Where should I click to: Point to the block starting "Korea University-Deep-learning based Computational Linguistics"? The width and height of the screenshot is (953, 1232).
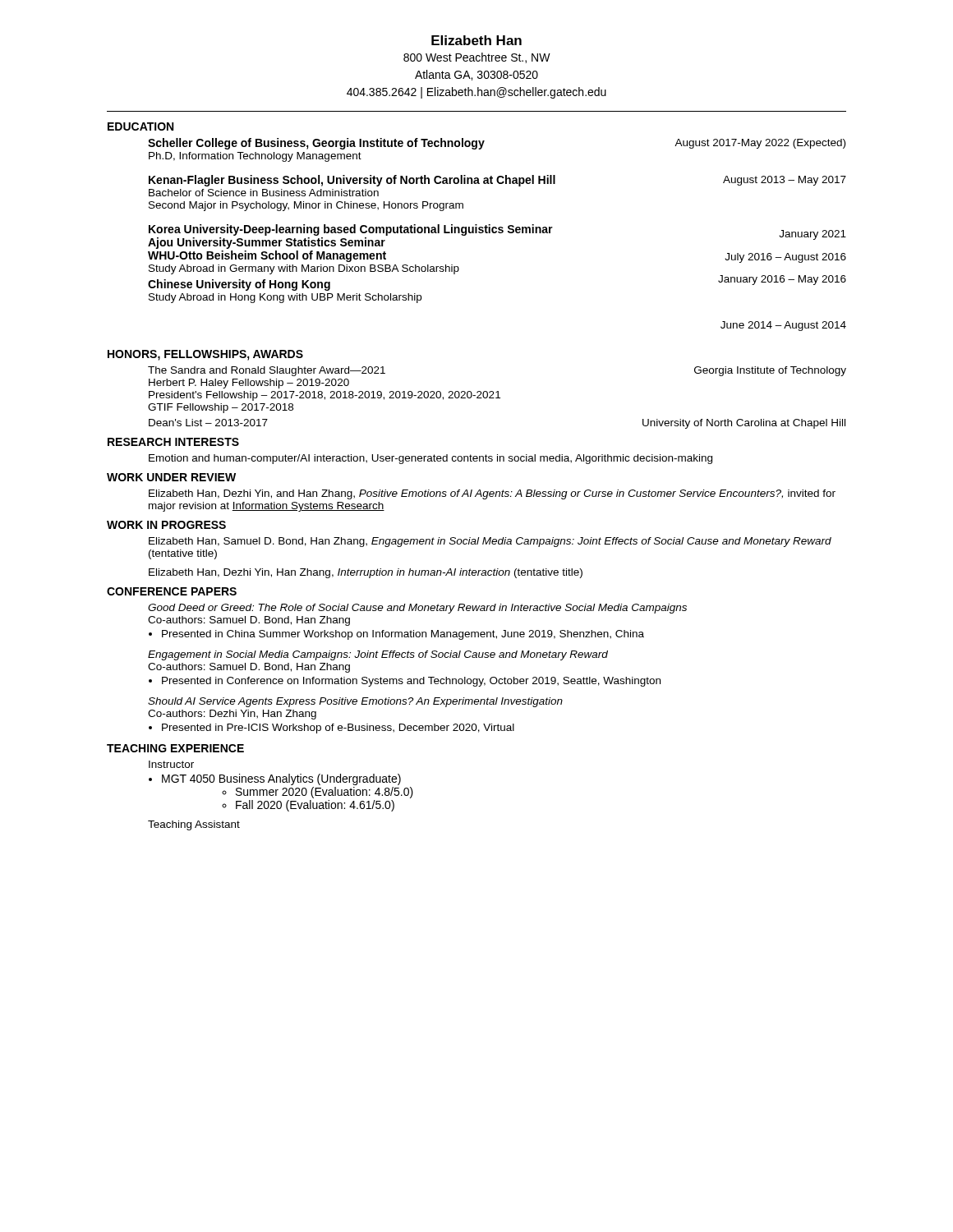point(358,240)
